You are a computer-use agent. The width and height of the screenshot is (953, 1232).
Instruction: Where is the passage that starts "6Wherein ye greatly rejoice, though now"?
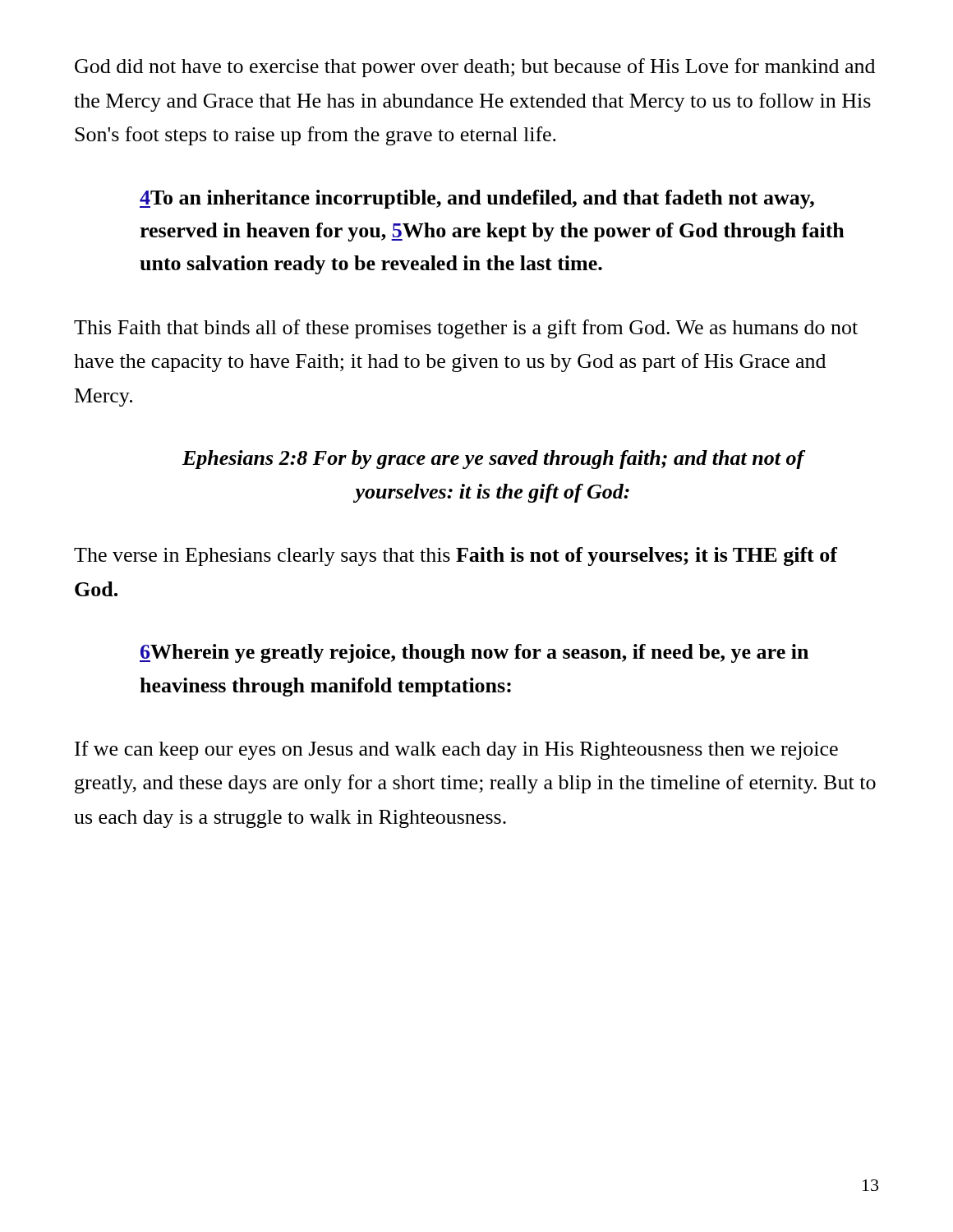(474, 668)
